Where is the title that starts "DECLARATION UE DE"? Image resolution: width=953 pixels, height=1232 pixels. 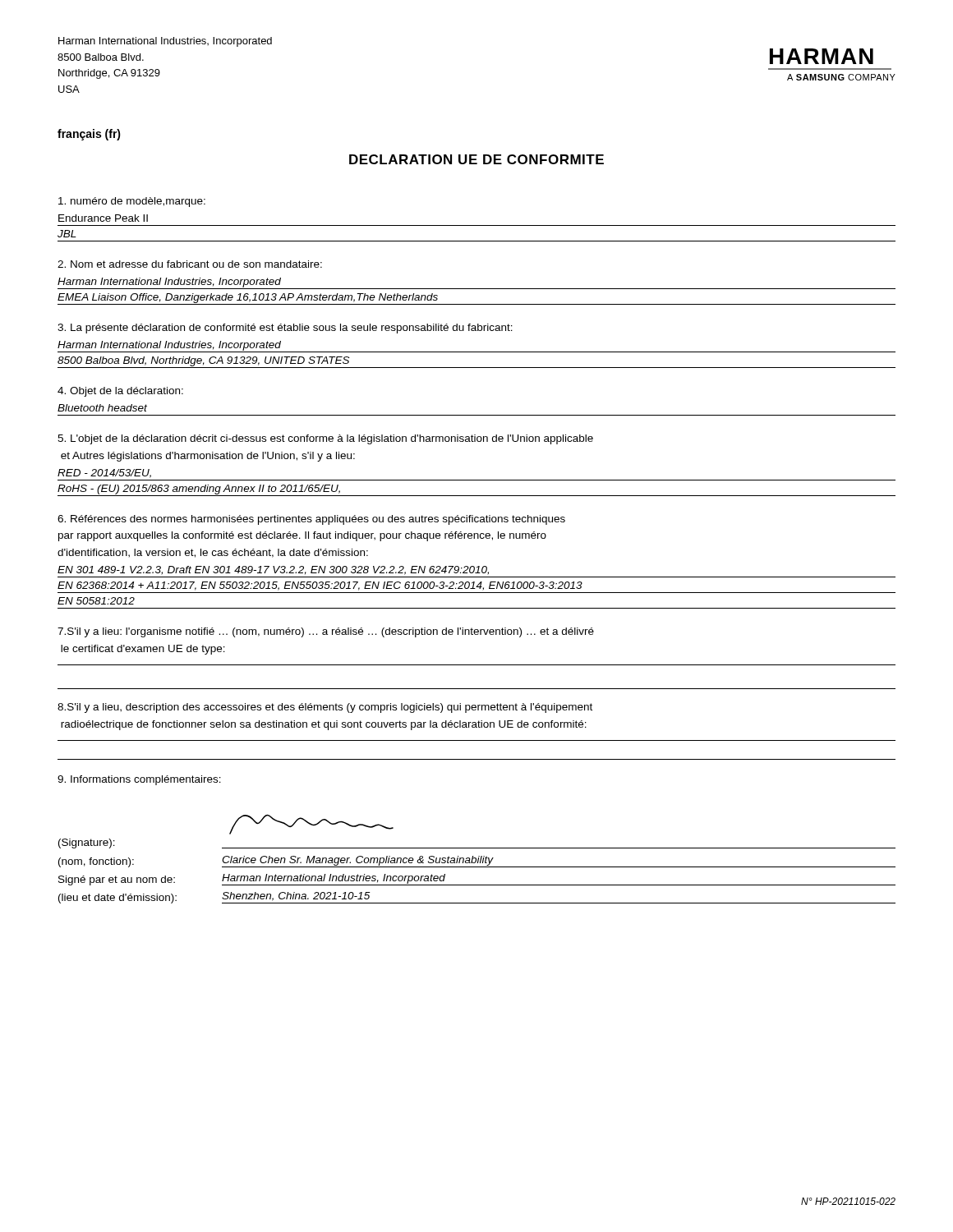pyautogui.click(x=476, y=160)
